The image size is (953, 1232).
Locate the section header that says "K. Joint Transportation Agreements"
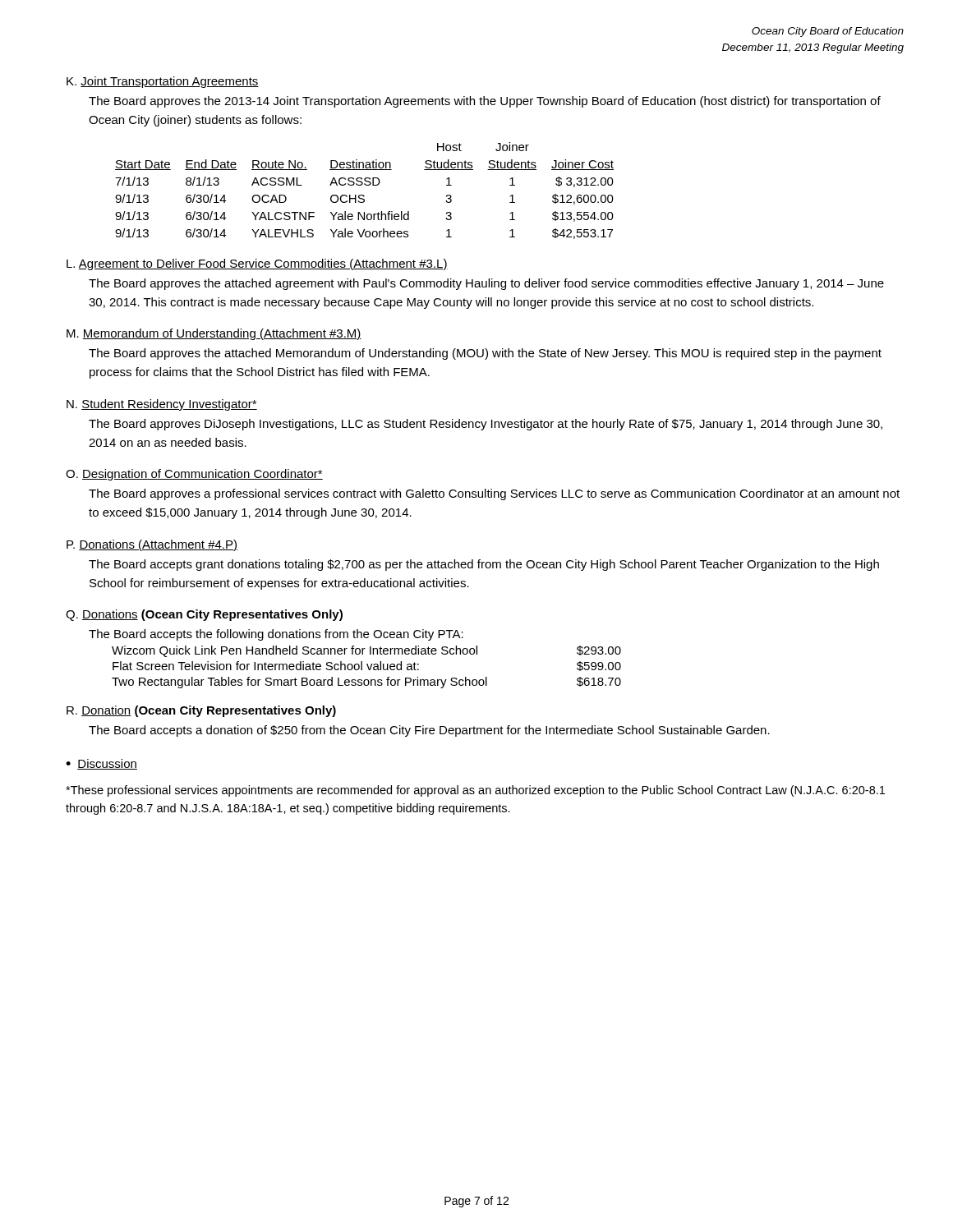(x=162, y=81)
